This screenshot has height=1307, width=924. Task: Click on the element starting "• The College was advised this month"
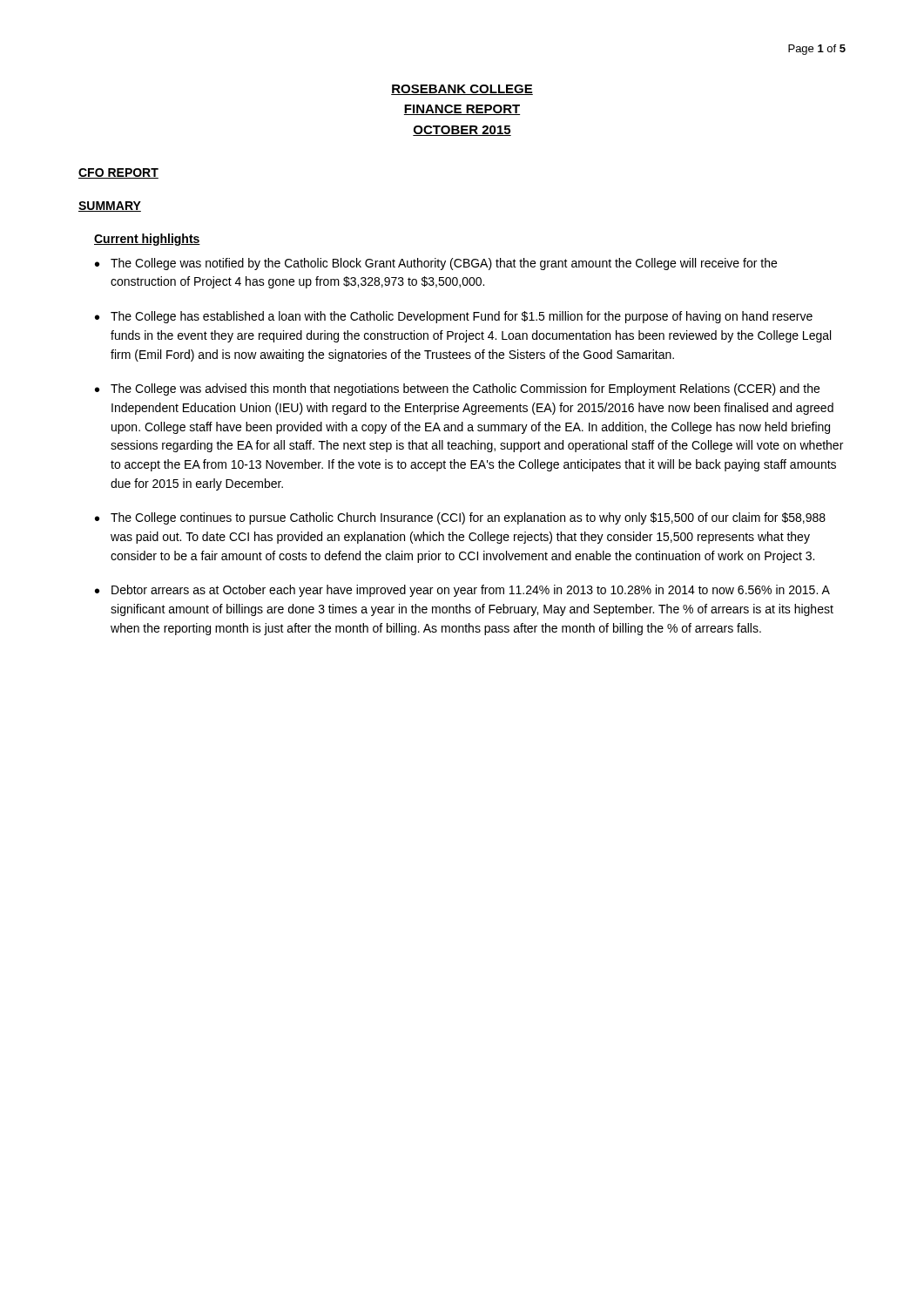coord(470,437)
